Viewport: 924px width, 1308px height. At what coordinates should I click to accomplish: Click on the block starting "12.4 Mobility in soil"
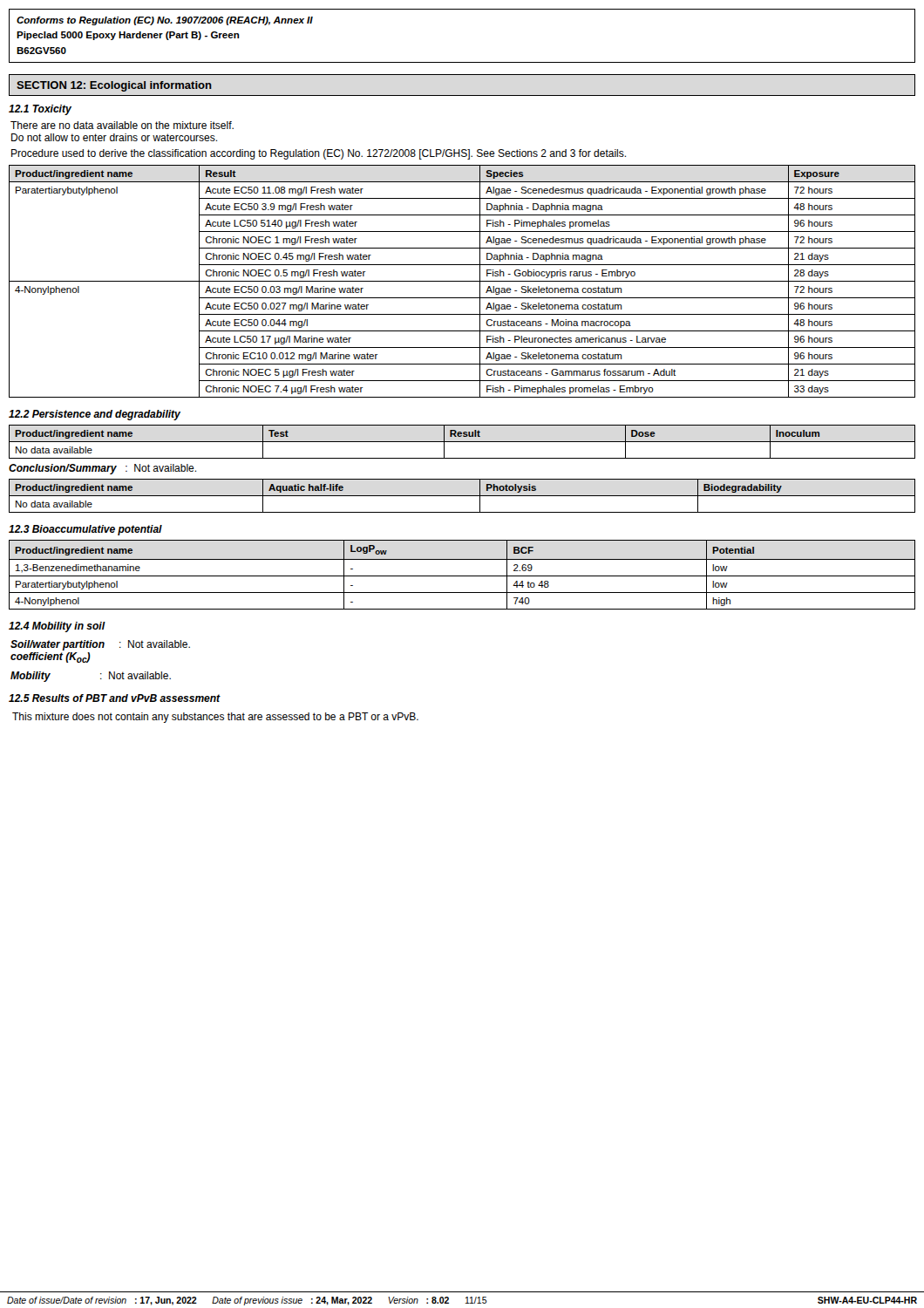pyautogui.click(x=57, y=626)
